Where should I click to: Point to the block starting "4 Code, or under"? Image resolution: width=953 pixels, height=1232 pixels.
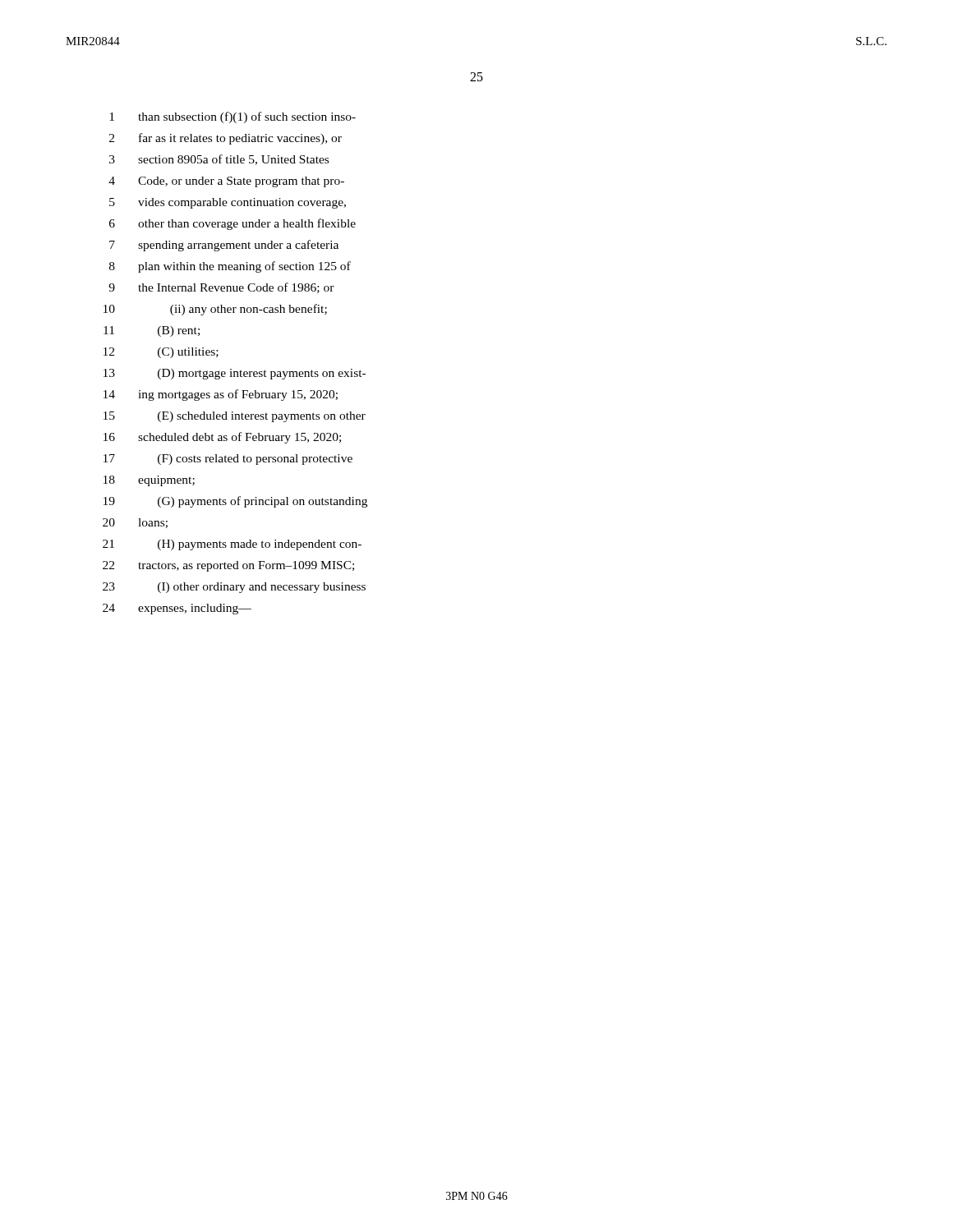click(226, 182)
